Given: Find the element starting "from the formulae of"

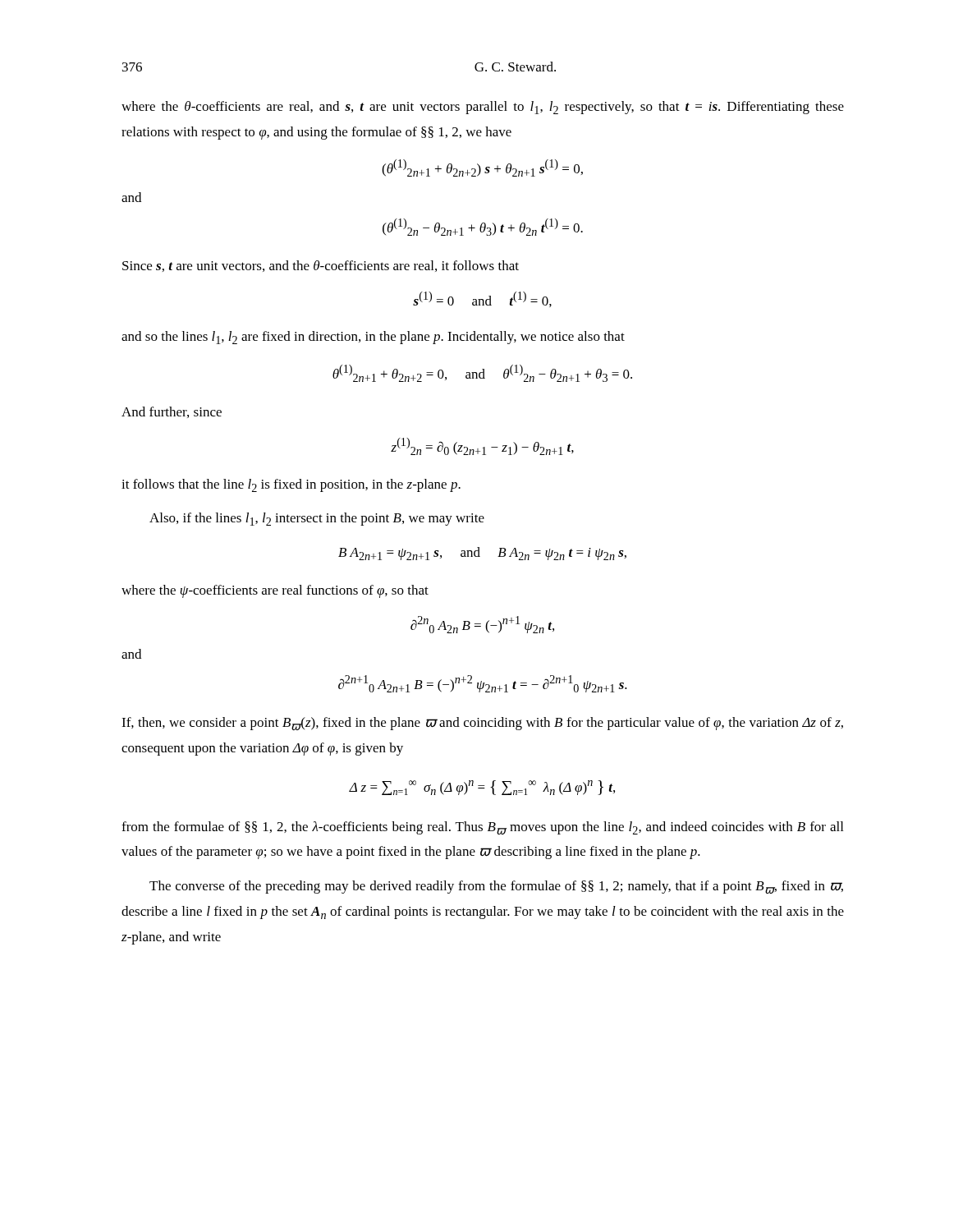Looking at the screenshot, I should (483, 839).
